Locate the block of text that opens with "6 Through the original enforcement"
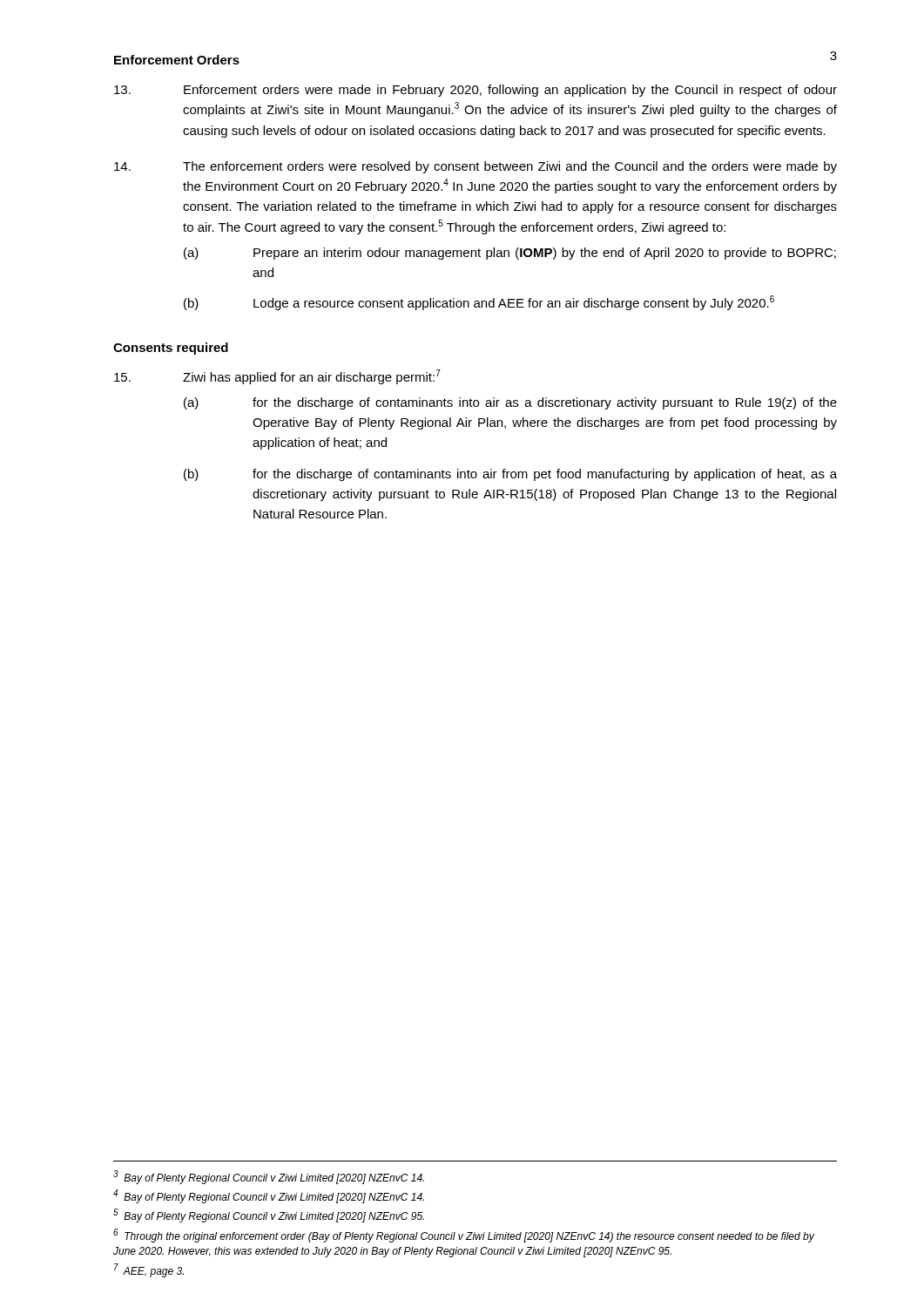The height and width of the screenshot is (1307, 924). pyautogui.click(x=464, y=1242)
